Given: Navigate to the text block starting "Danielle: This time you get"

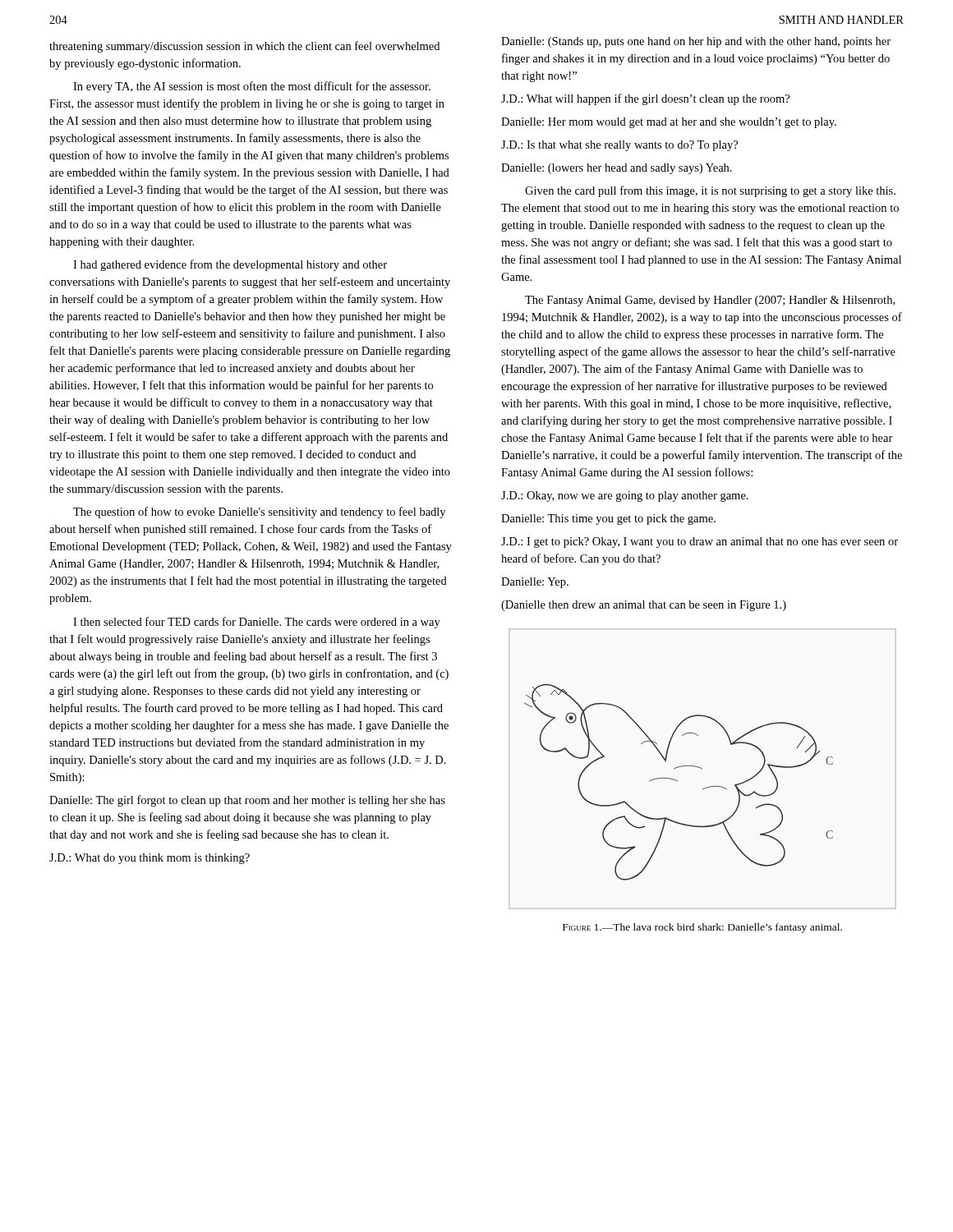Looking at the screenshot, I should coord(702,519).
